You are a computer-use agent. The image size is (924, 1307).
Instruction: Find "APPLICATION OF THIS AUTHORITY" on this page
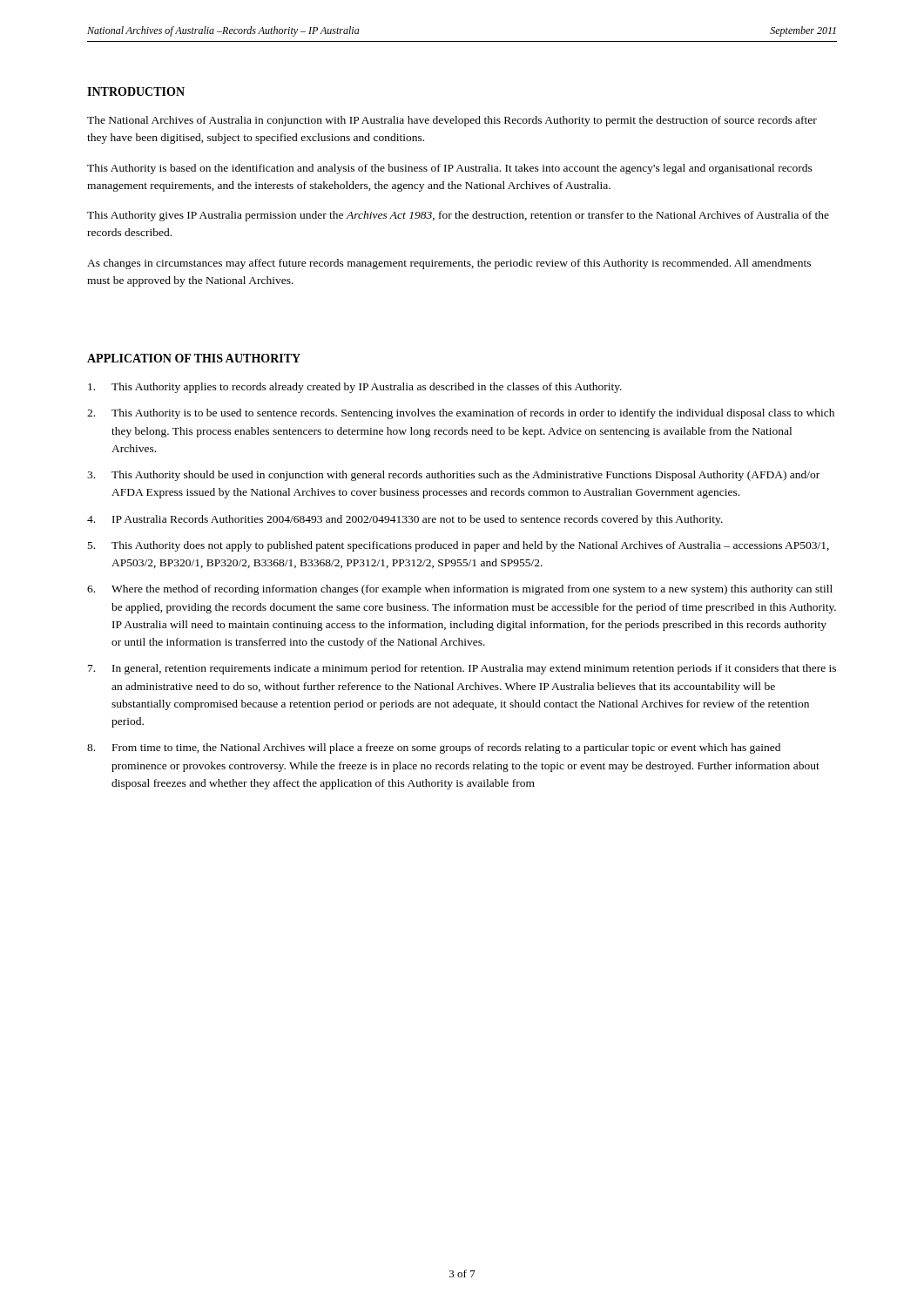(194, 359)
